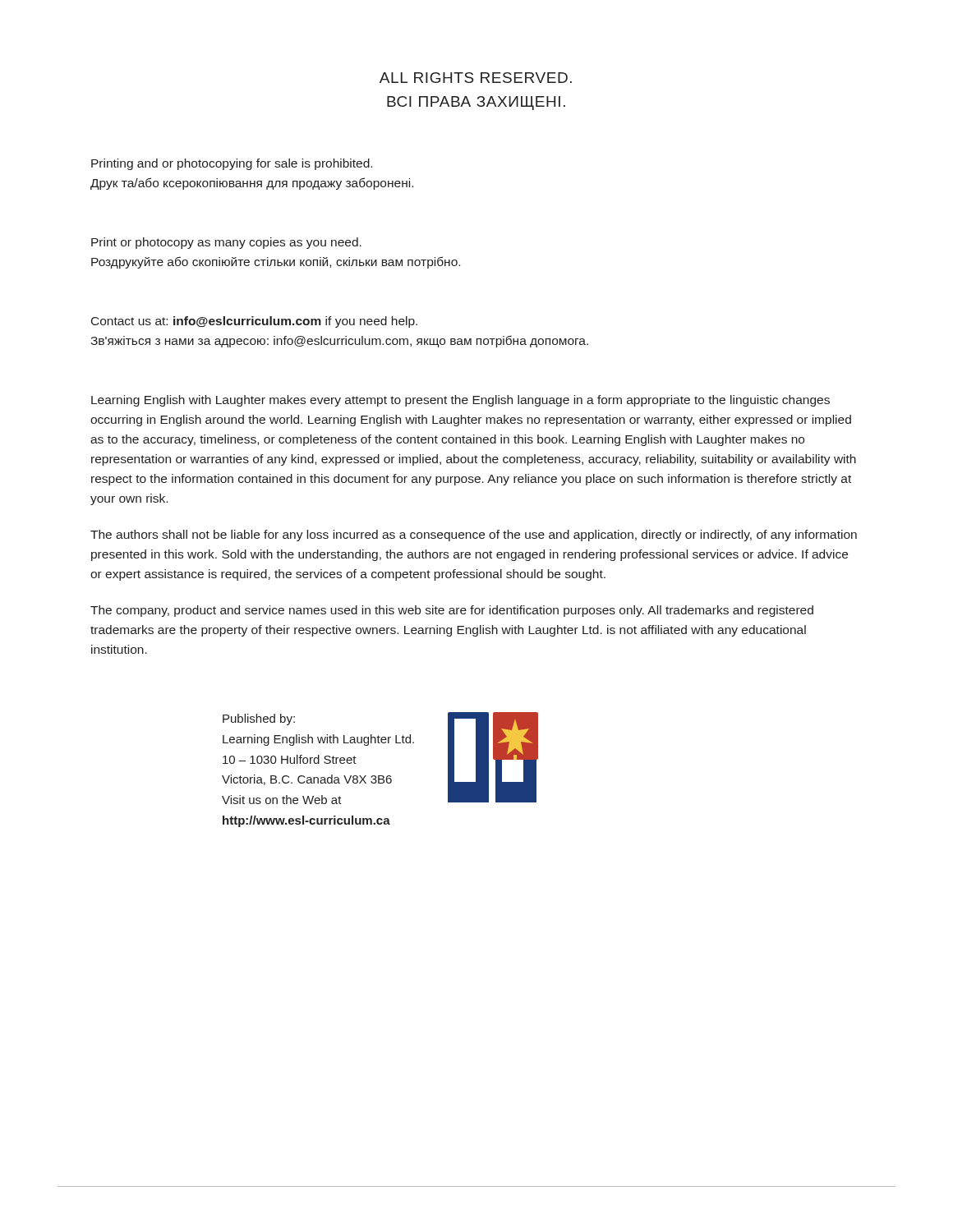The image size is (953, 1232).
Task: Point to the passage starting "The authors shall not be liable for"
Action: click(474, 554)
